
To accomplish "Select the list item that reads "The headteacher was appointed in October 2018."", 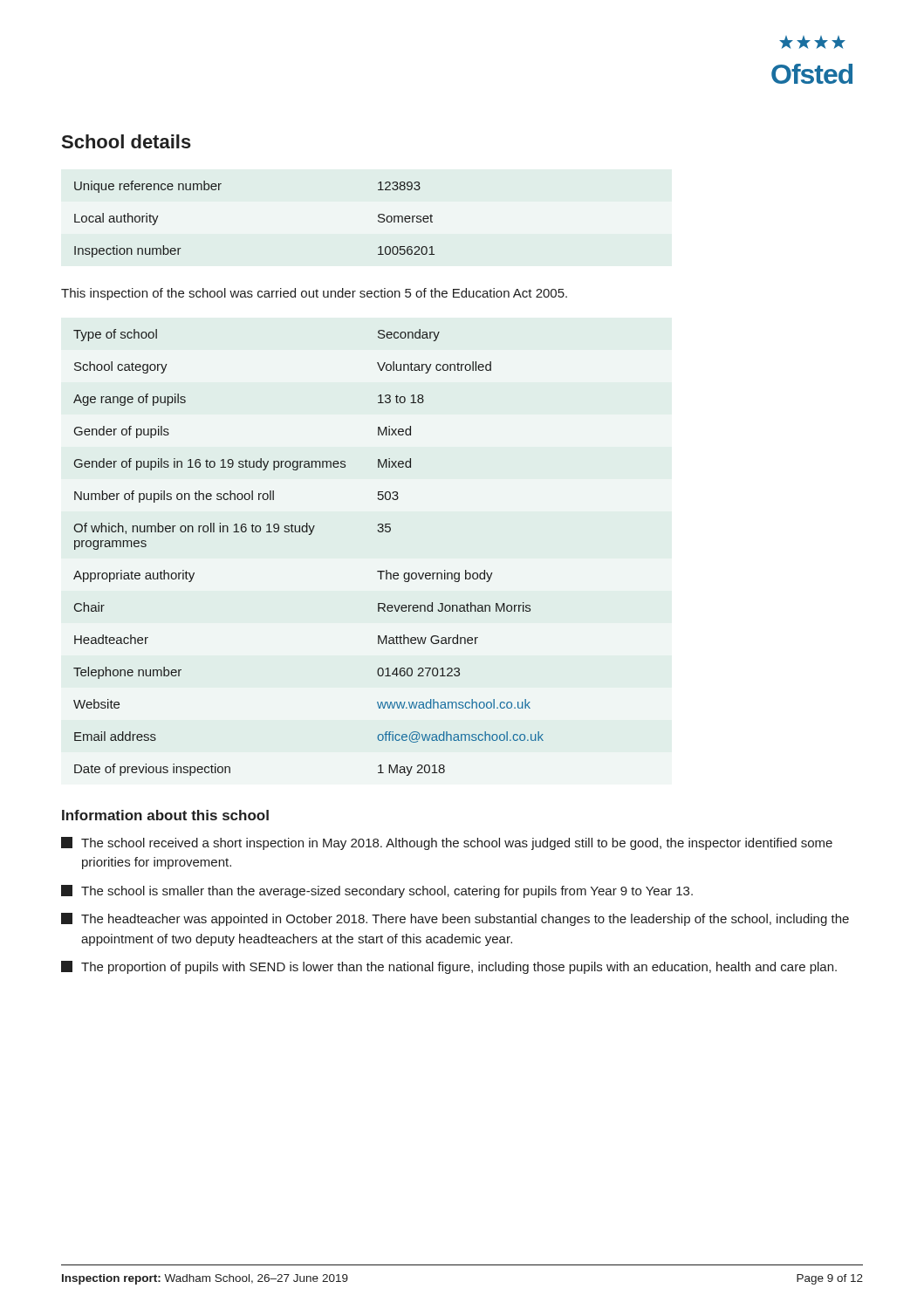I will pyautogui.click(x=462, y=929).
